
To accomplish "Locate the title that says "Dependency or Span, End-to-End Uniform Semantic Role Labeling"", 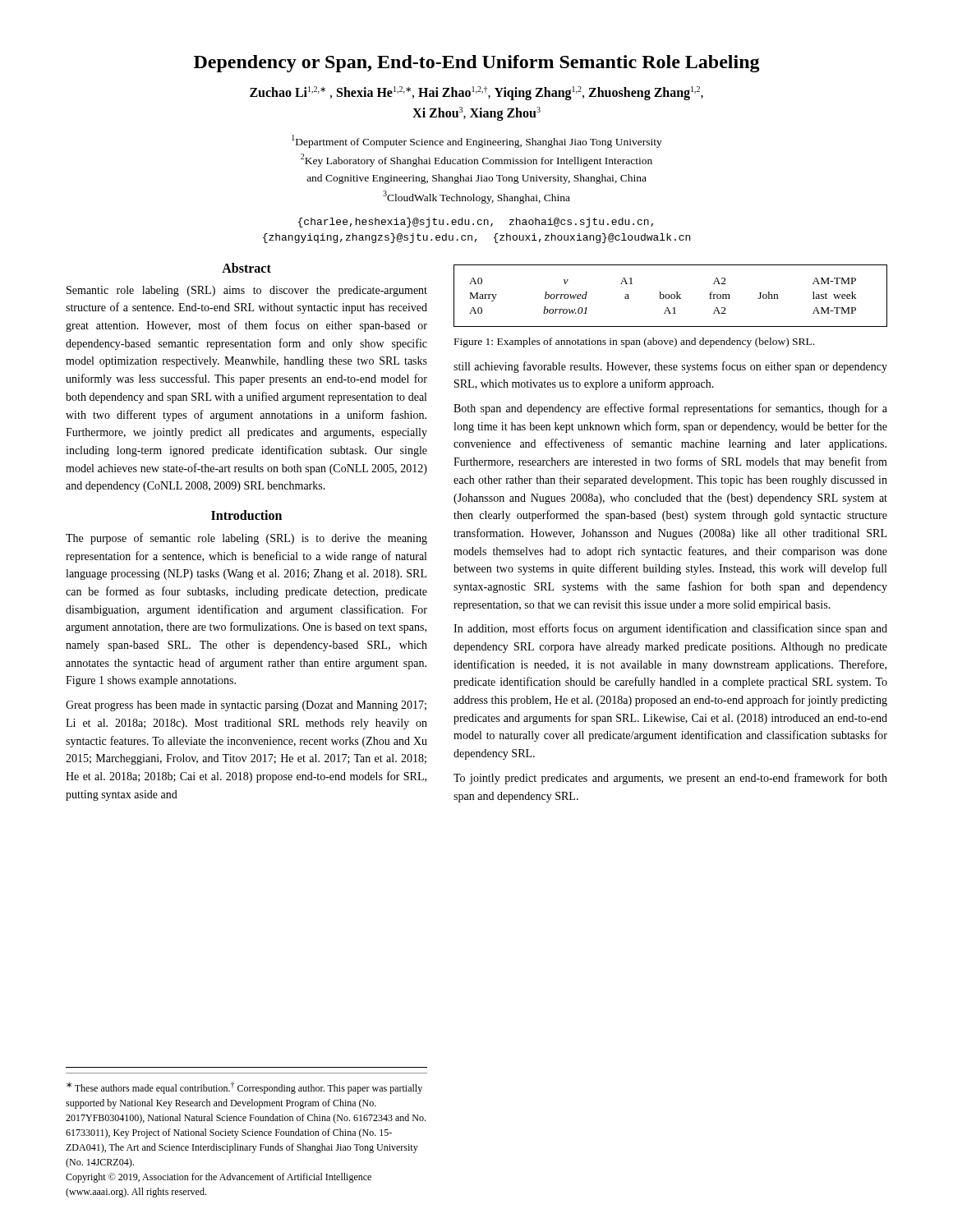I will 476,62.
